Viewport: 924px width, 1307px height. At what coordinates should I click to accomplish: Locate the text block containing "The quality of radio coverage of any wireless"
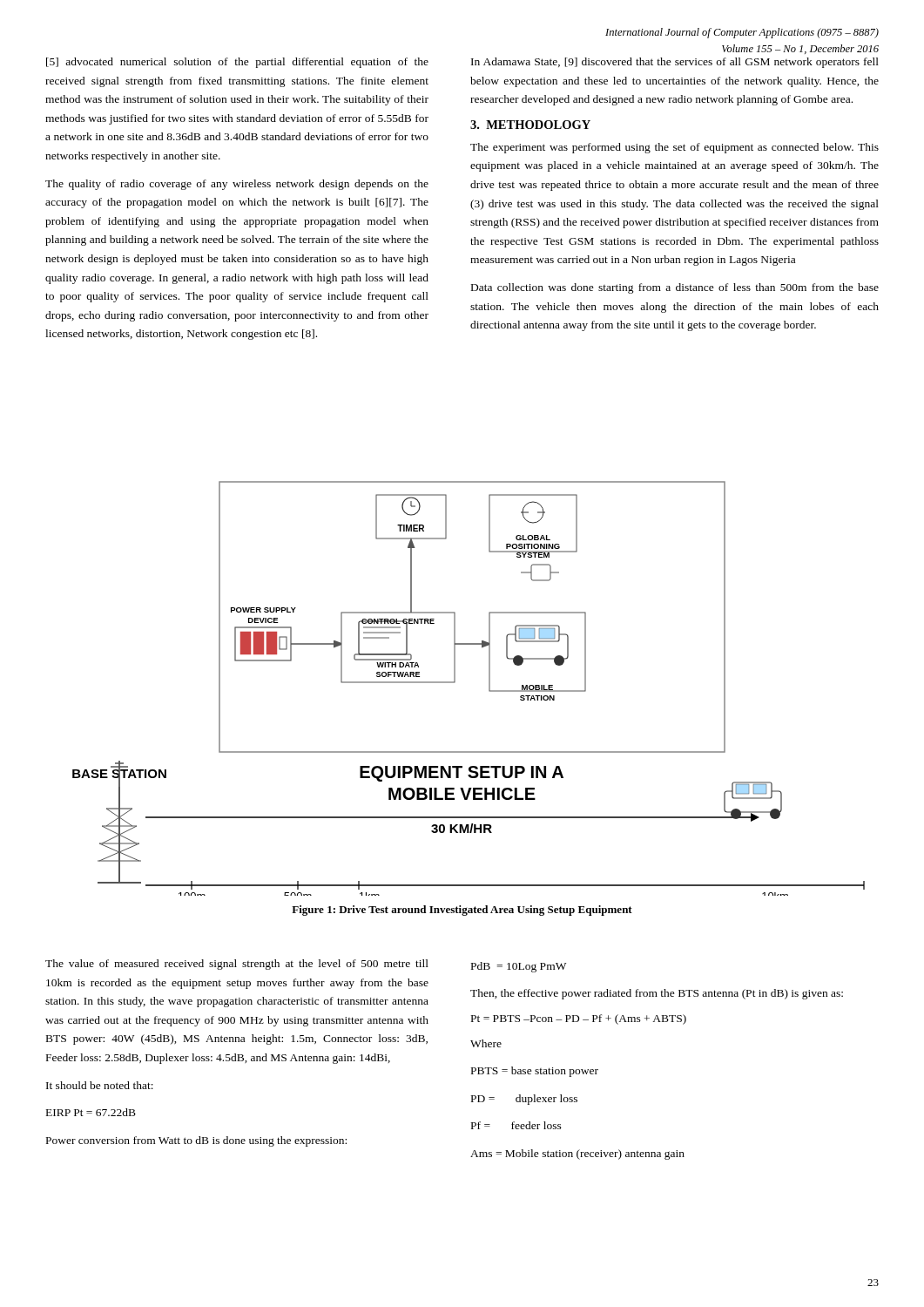(x=237, y=258)
